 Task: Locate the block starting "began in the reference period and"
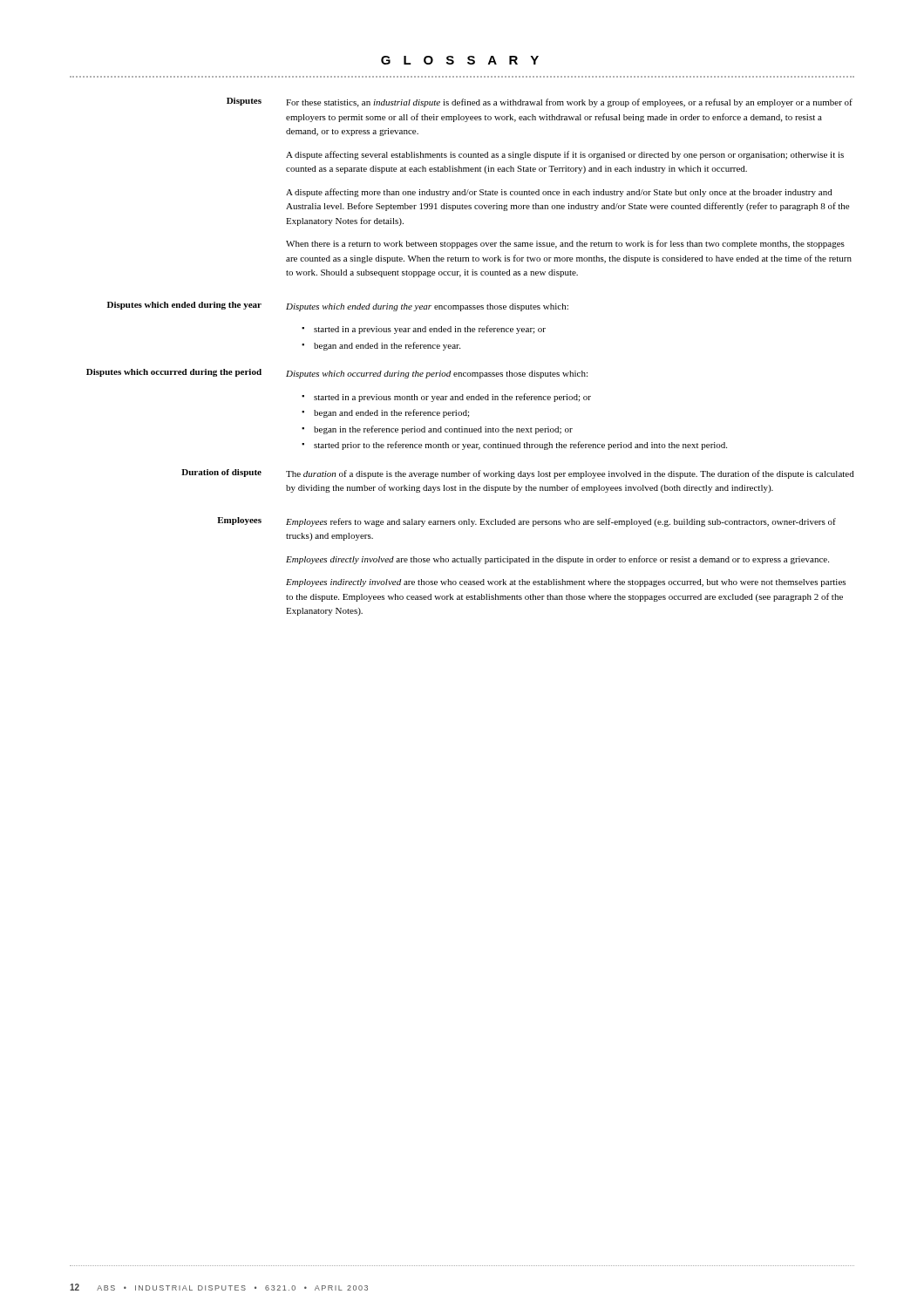click(x=443, y=429)
